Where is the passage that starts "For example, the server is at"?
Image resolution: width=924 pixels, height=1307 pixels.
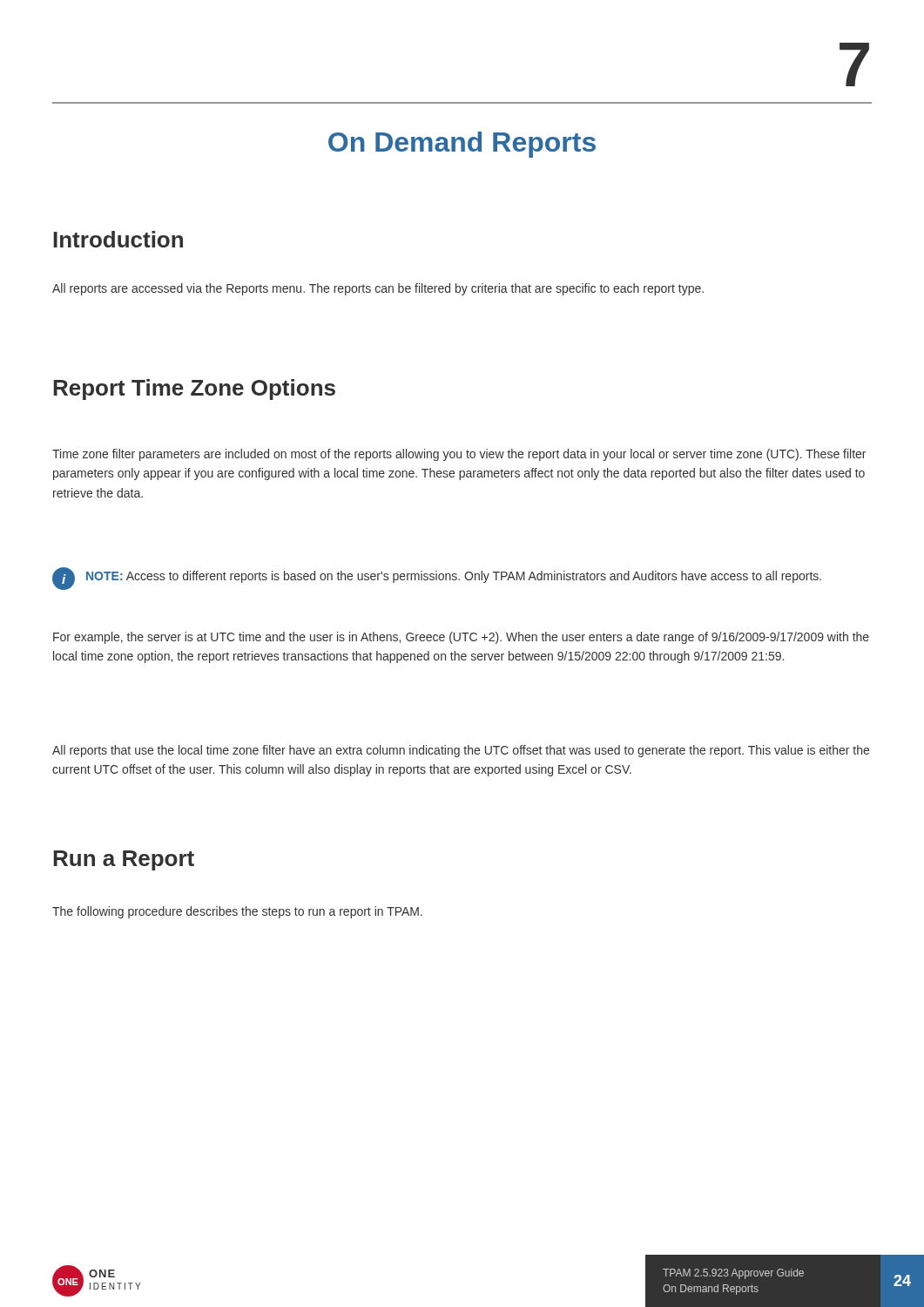pos(461,647)
